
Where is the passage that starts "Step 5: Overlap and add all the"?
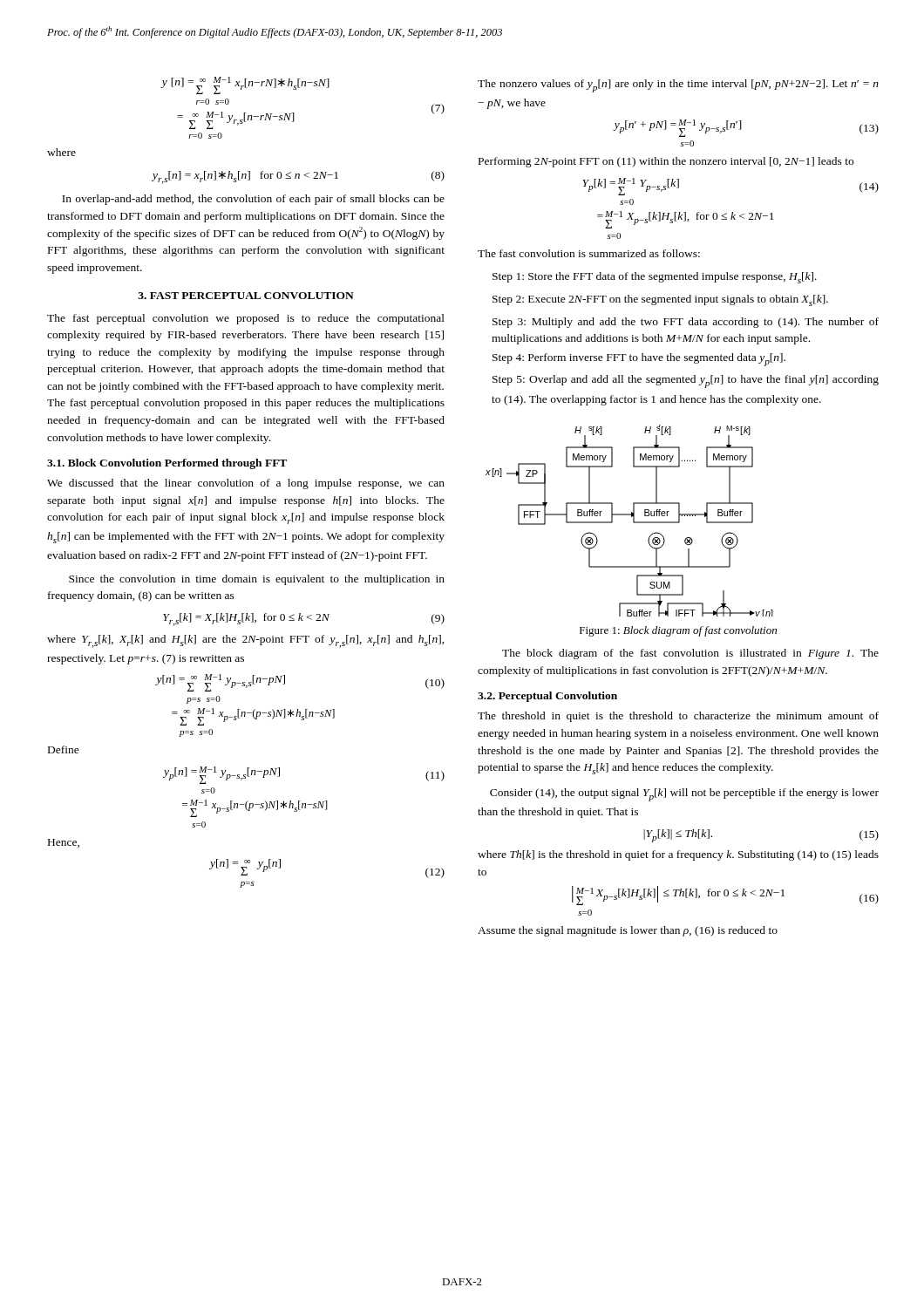(x=685, y=389)
